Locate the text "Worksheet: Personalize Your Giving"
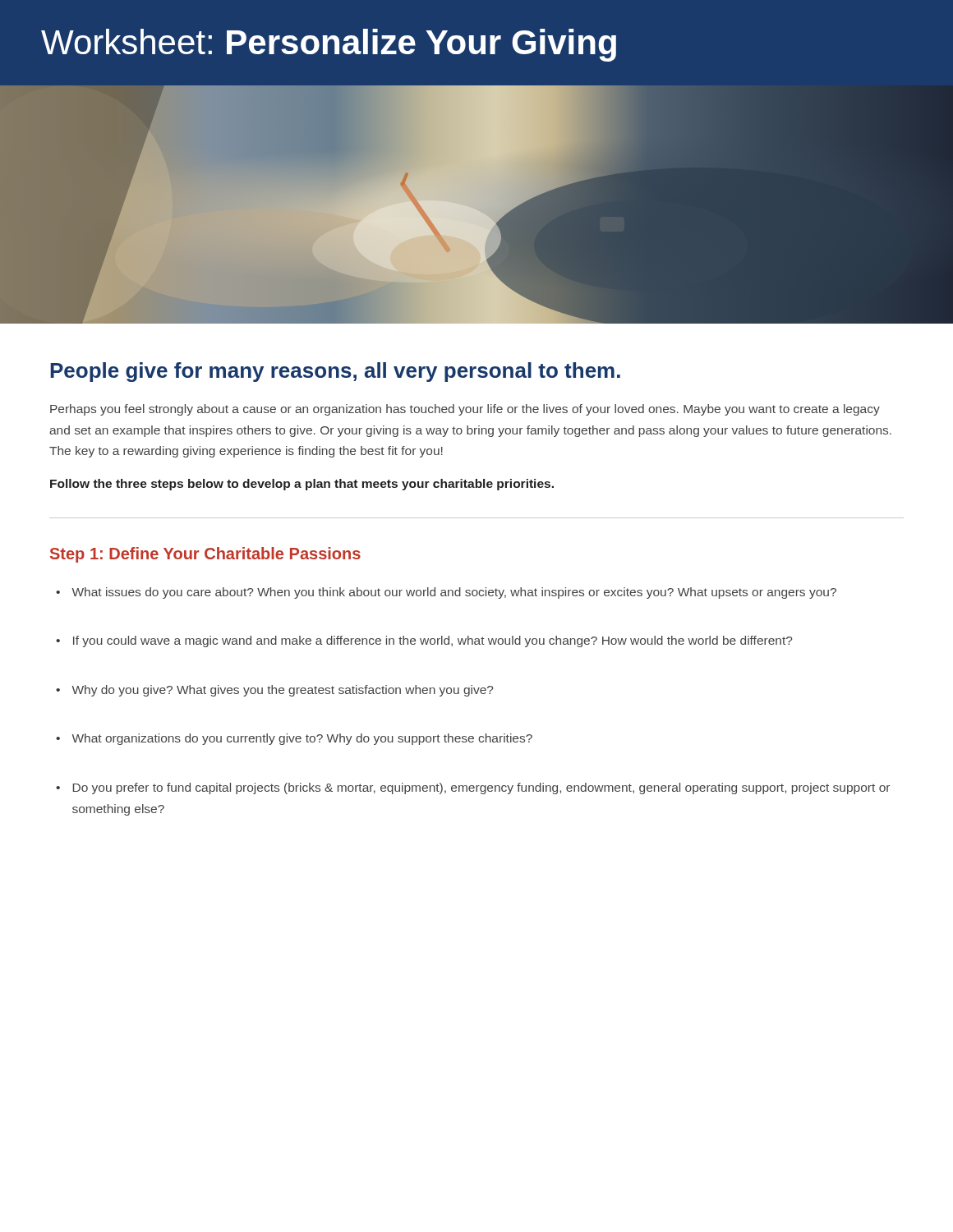This screenshot has height=1232, width=953. [x=476, y=43]
